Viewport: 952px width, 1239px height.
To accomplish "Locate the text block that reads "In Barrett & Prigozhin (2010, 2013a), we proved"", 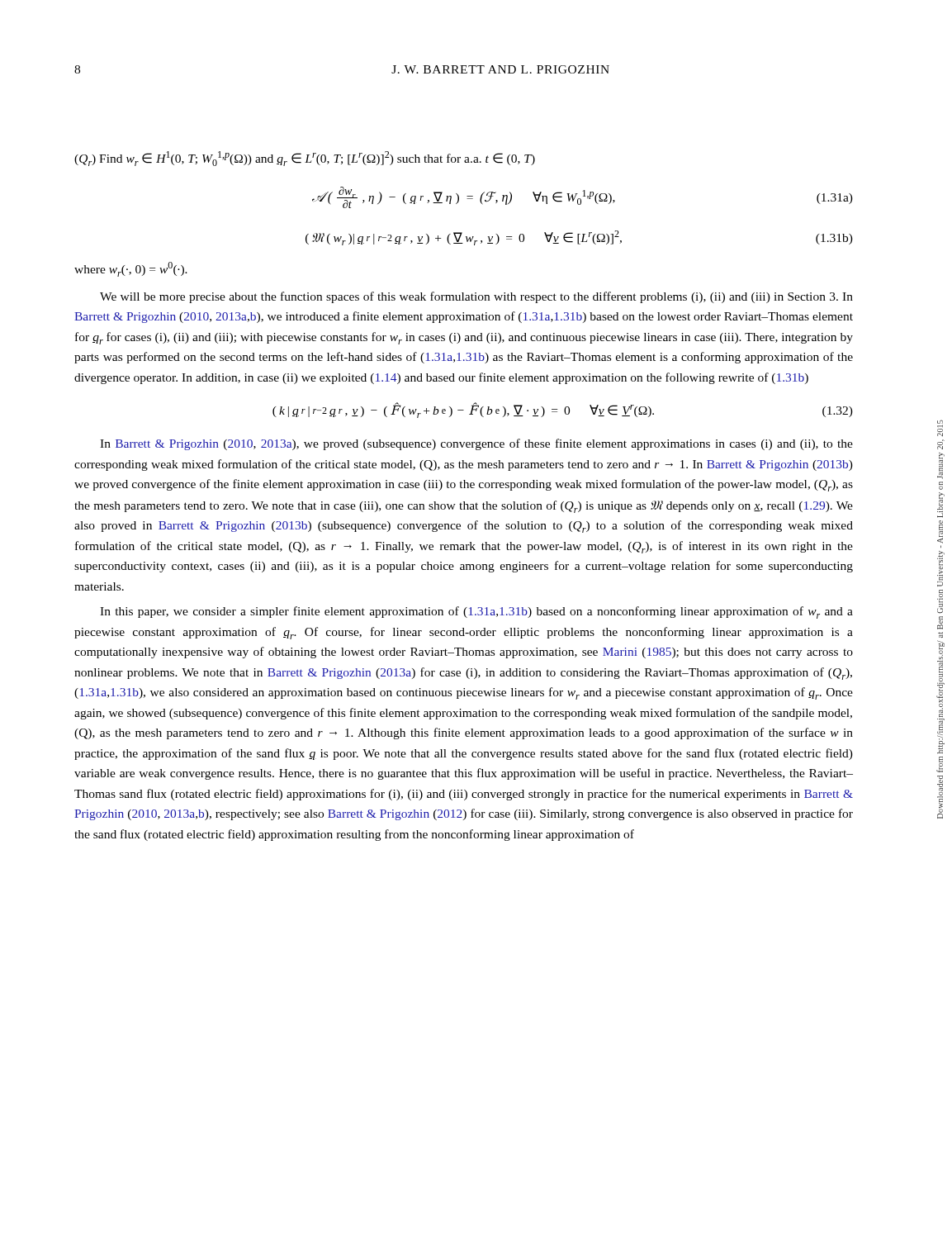I will point(464,515).
